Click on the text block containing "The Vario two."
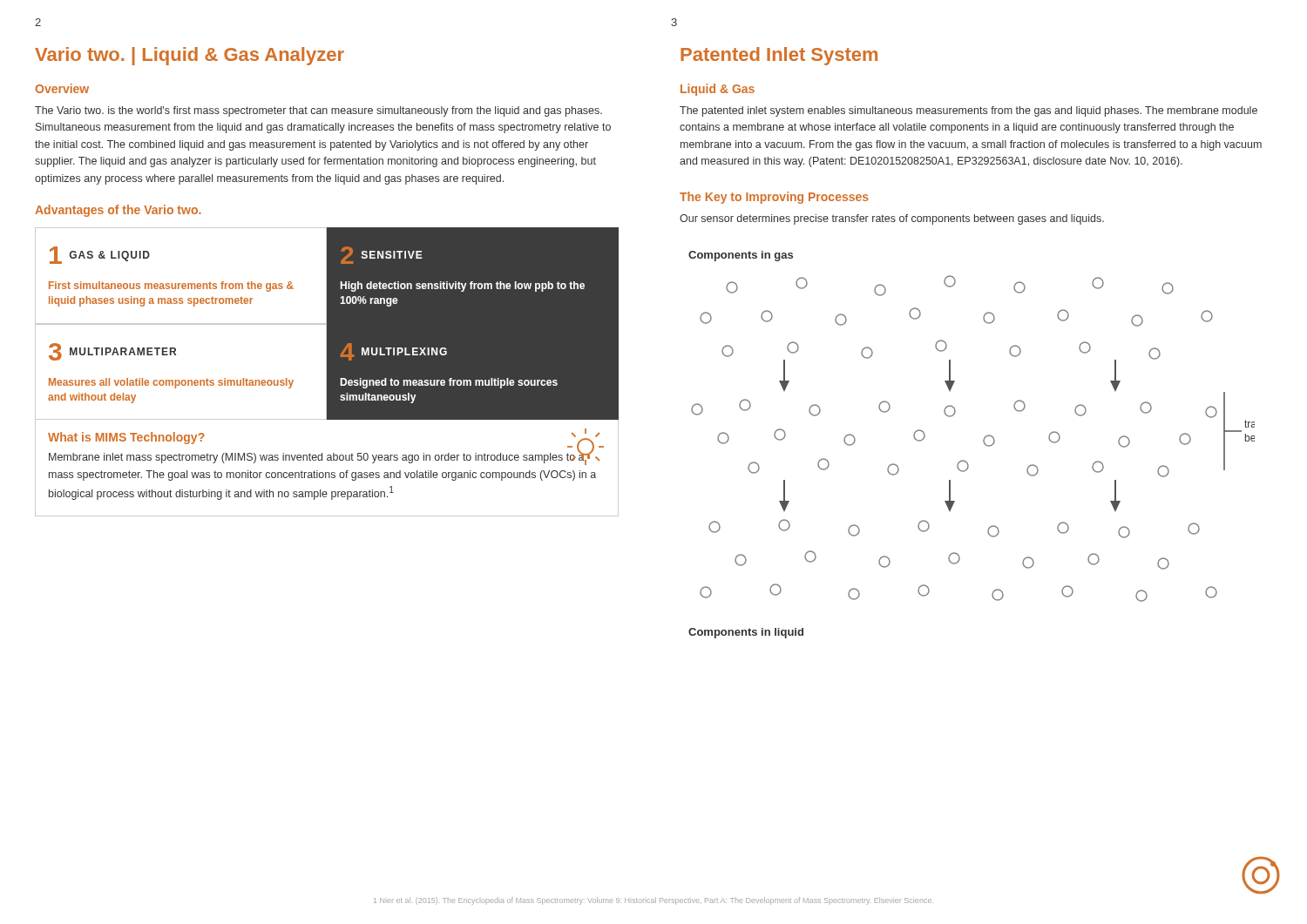1307x924 pixels. (x=323, y=144)
